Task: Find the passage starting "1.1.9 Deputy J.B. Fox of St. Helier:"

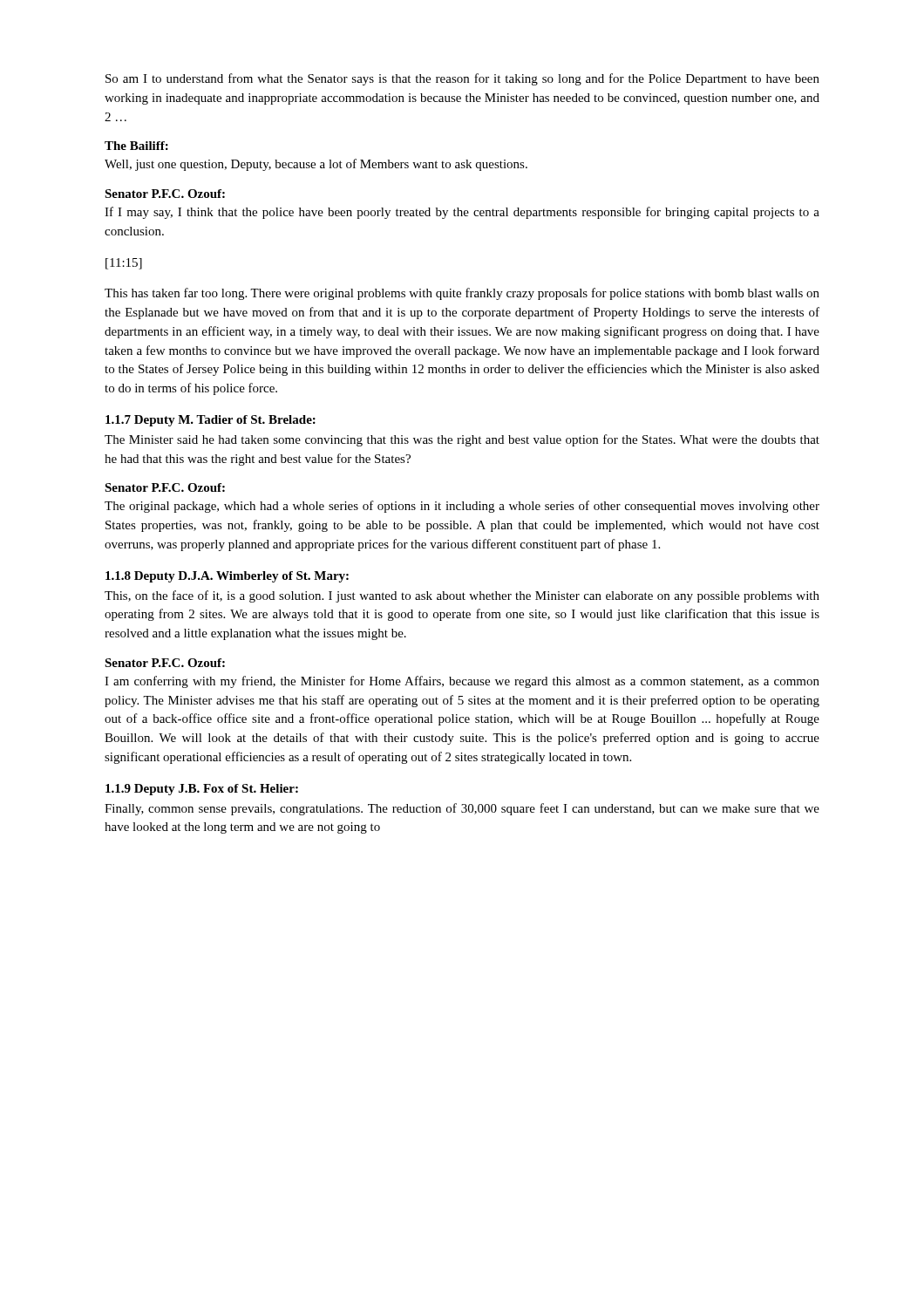Action: (x=202, y=788)
